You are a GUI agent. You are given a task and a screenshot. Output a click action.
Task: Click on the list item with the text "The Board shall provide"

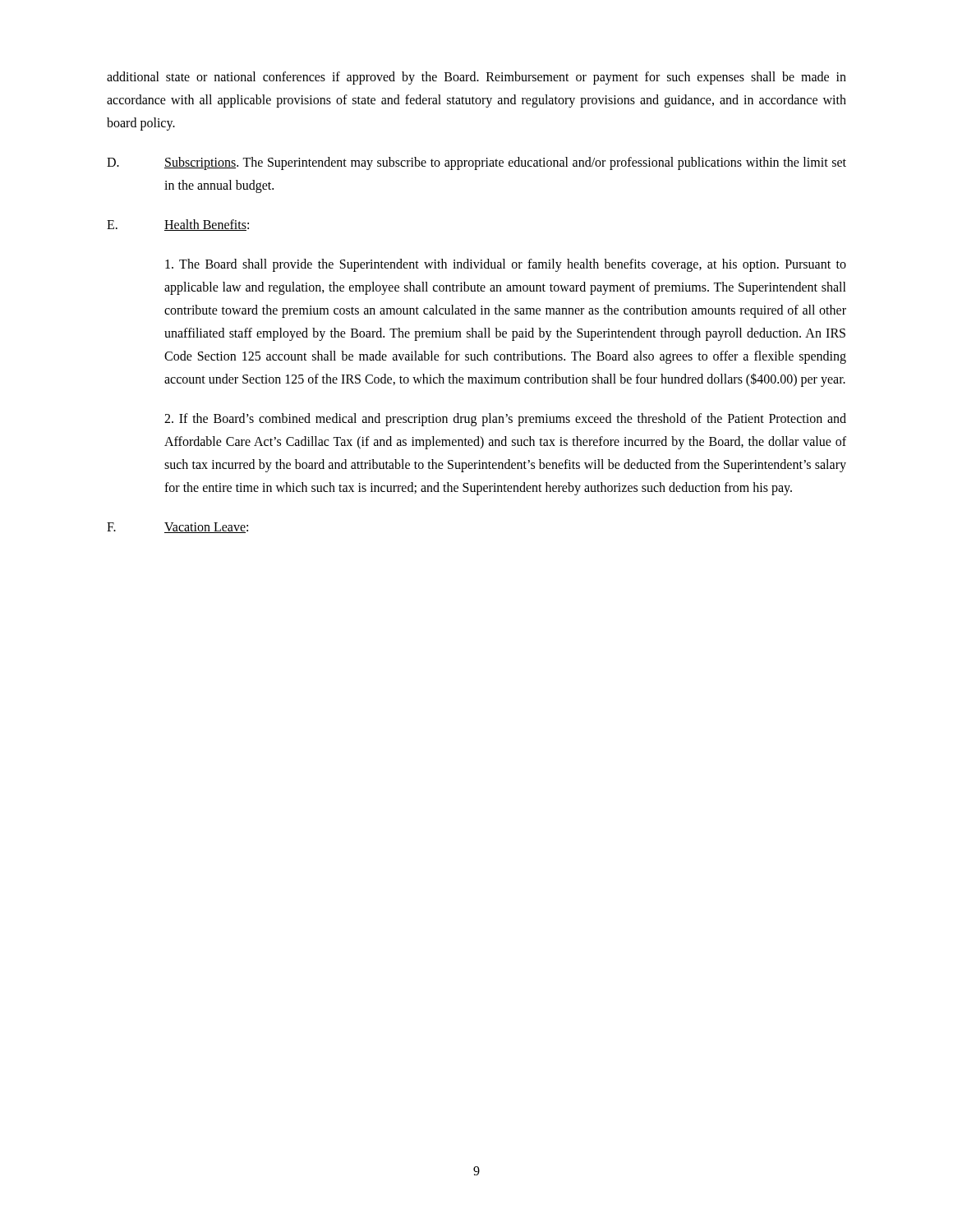click(505, 322)
